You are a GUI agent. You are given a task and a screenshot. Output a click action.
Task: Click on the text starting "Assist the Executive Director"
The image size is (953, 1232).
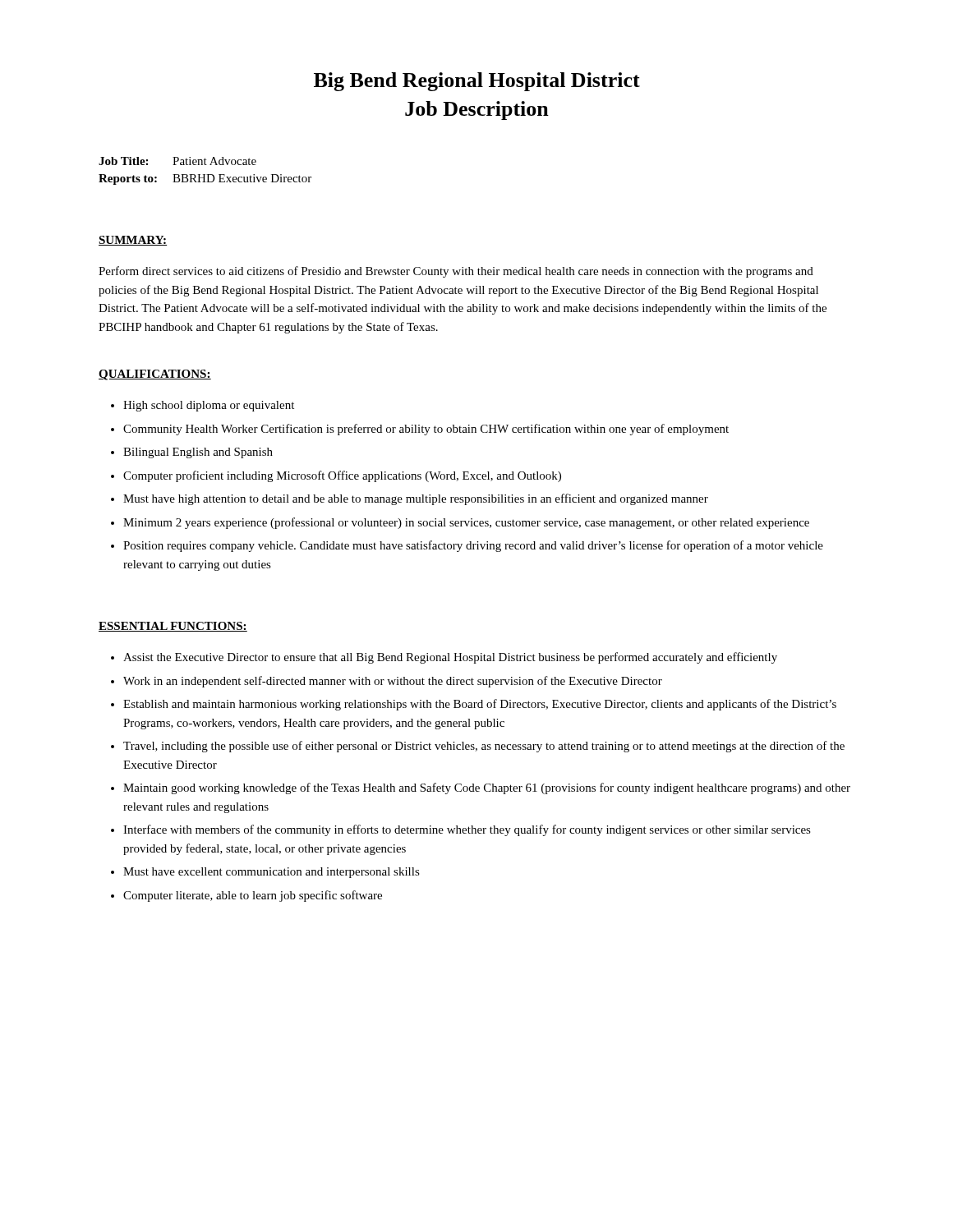(x=450, y=657)
